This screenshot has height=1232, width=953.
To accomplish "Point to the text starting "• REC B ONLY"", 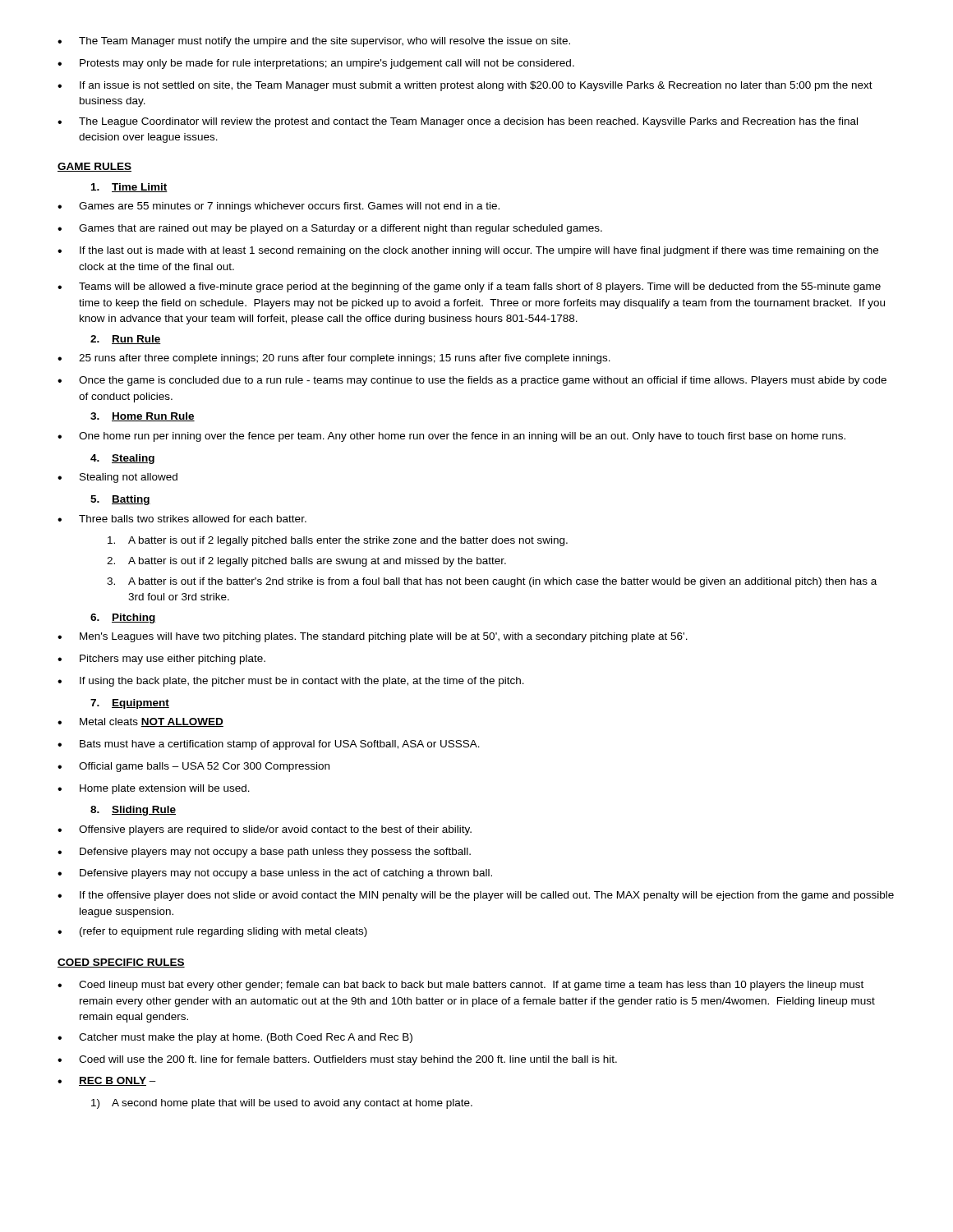I will tap(106, 1082).
